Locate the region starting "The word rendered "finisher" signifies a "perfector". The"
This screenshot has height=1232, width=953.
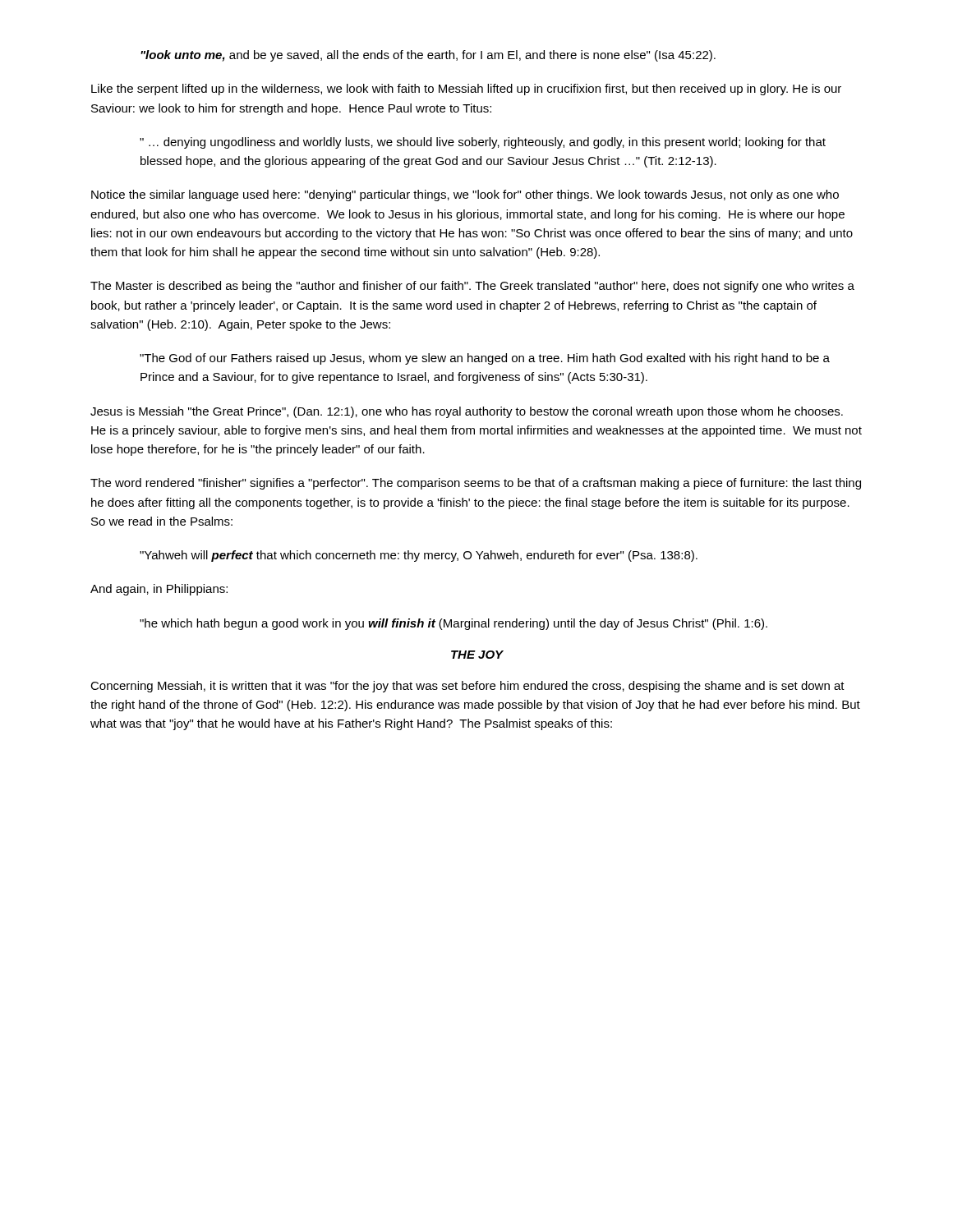(x=476, y=502)
